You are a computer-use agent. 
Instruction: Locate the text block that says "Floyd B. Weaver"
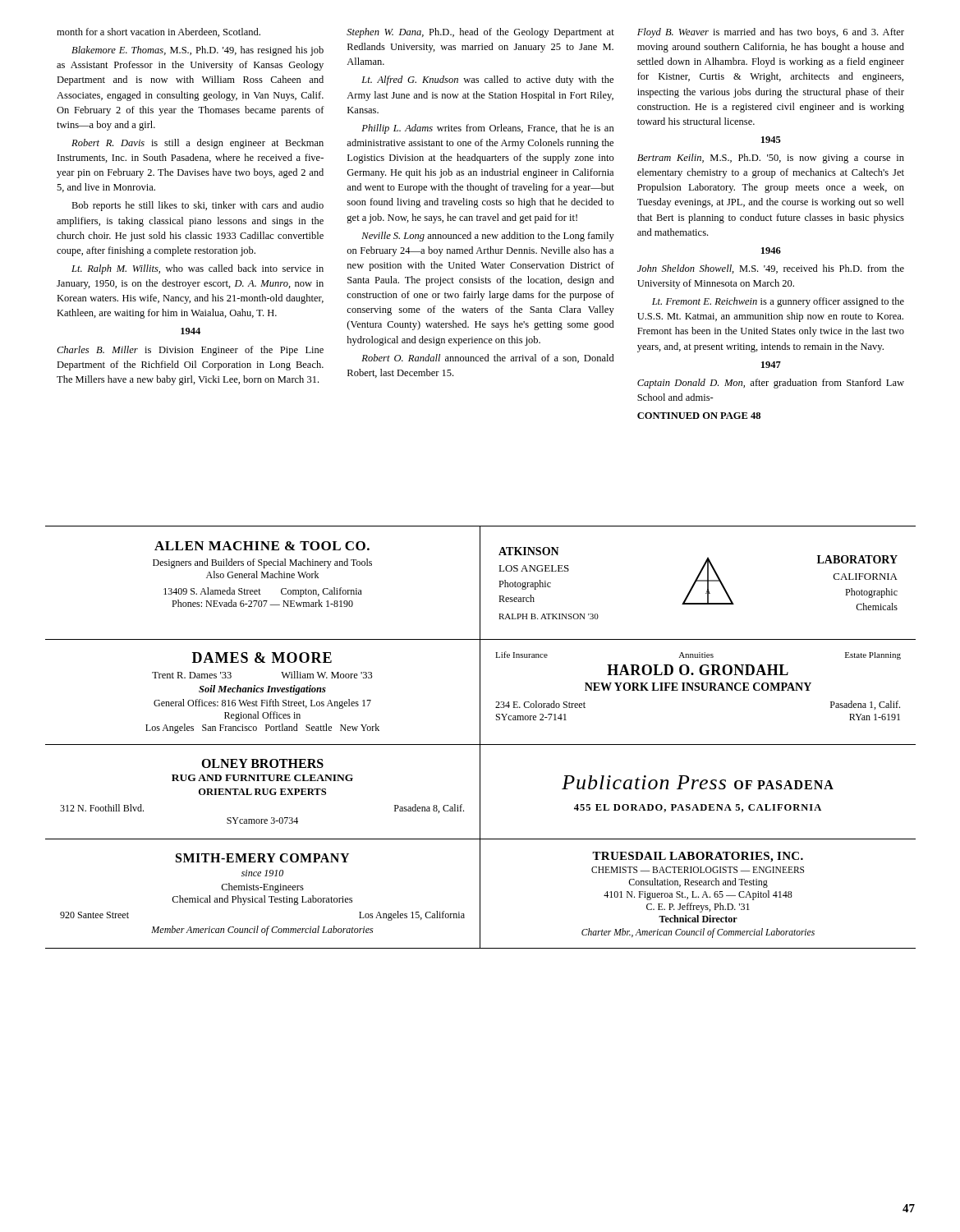[x=771, y=224]
